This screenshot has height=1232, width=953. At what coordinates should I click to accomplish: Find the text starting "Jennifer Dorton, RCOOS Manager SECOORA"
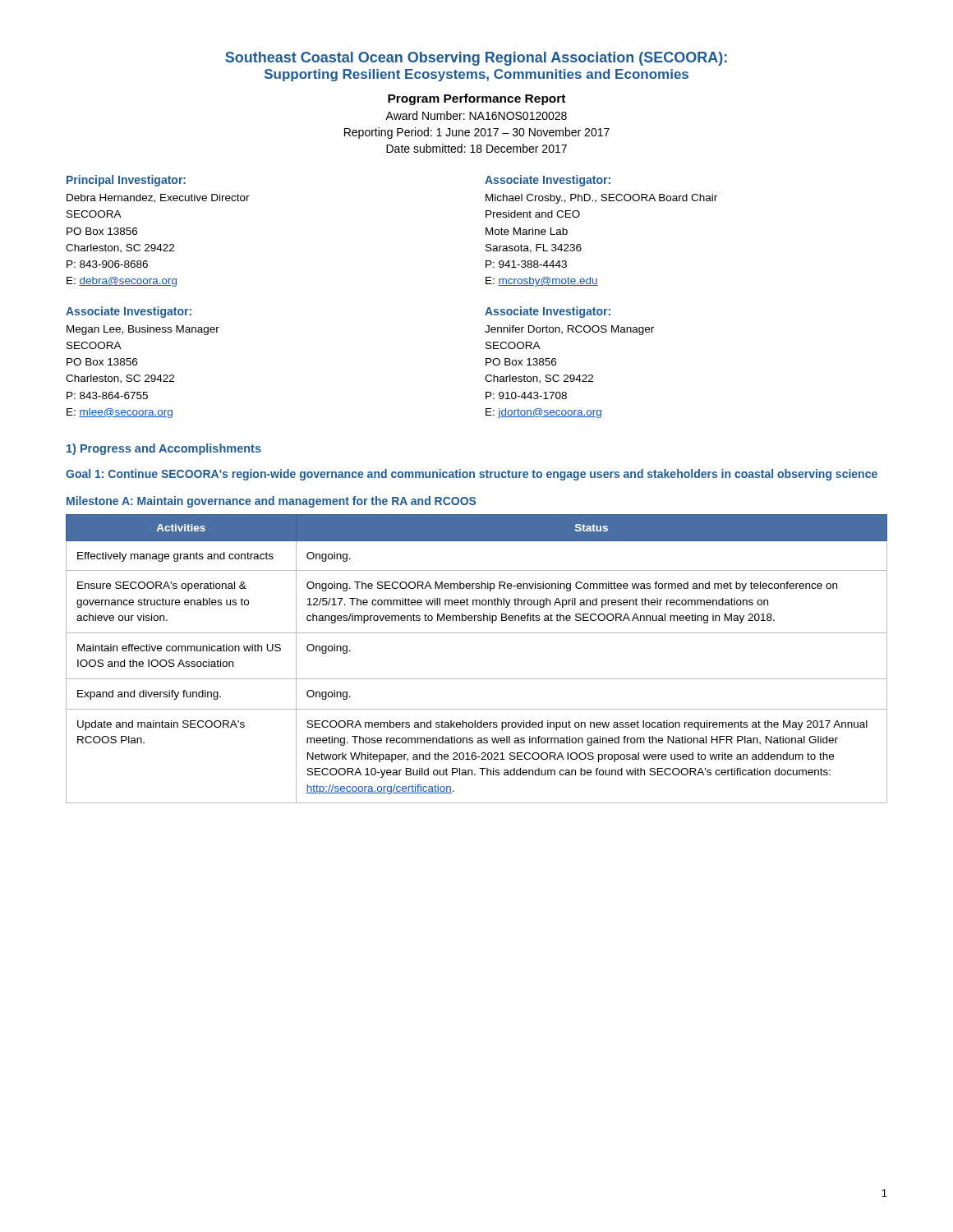coord(569,370)
